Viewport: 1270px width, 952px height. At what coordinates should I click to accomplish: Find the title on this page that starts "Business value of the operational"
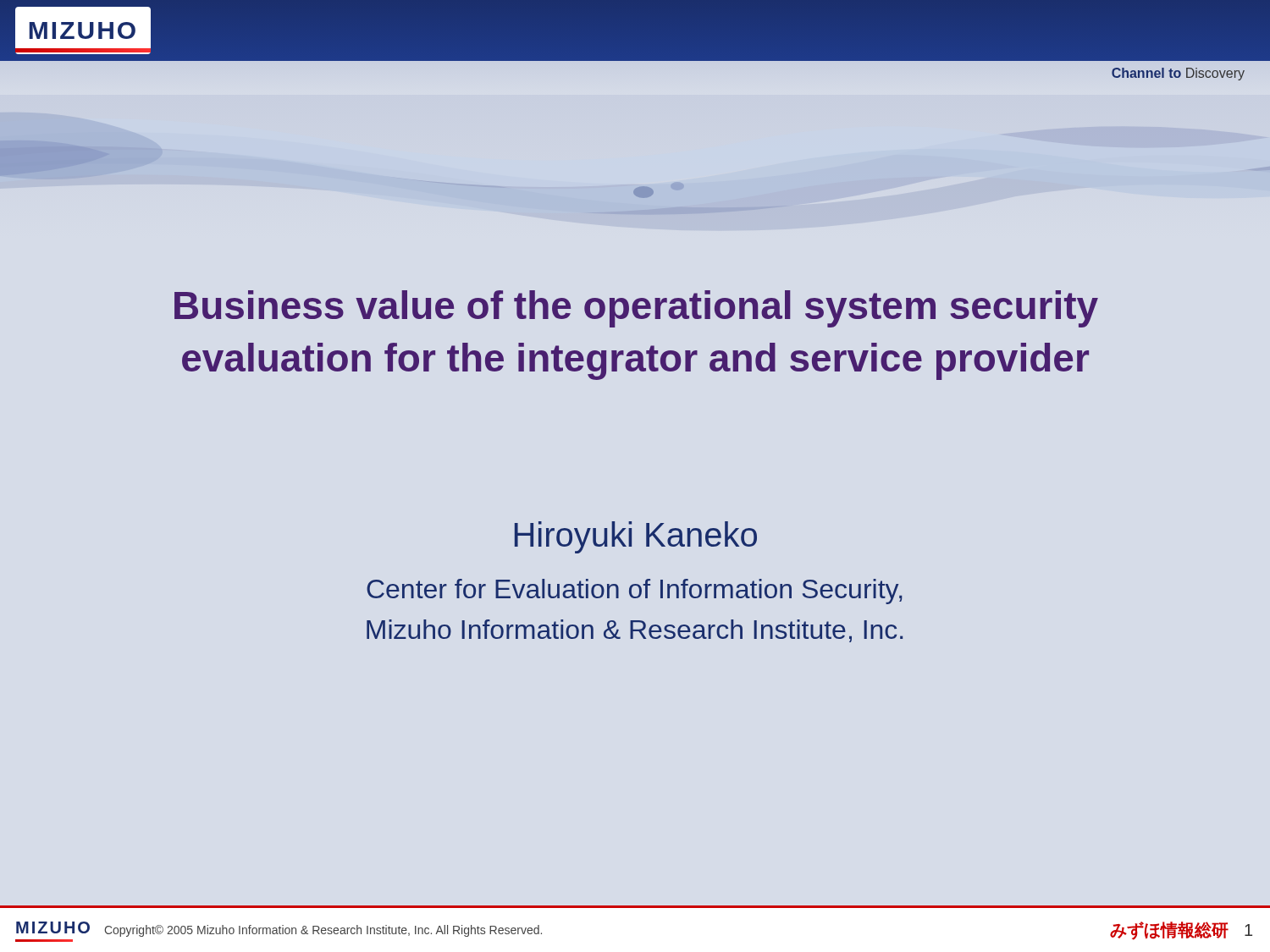coord(635,332)
